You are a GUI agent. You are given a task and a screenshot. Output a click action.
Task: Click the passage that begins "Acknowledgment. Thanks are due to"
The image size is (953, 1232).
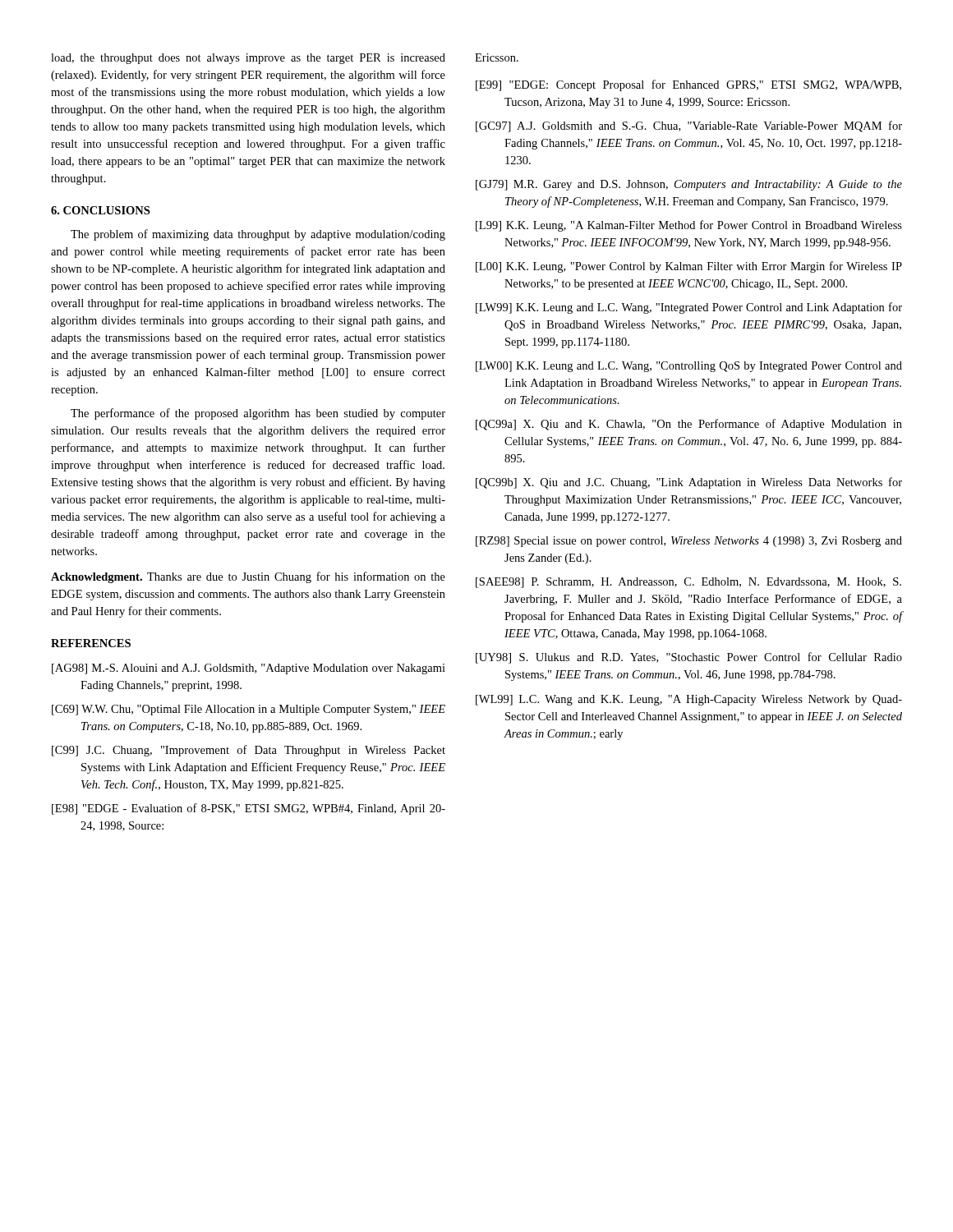point(248,595)
